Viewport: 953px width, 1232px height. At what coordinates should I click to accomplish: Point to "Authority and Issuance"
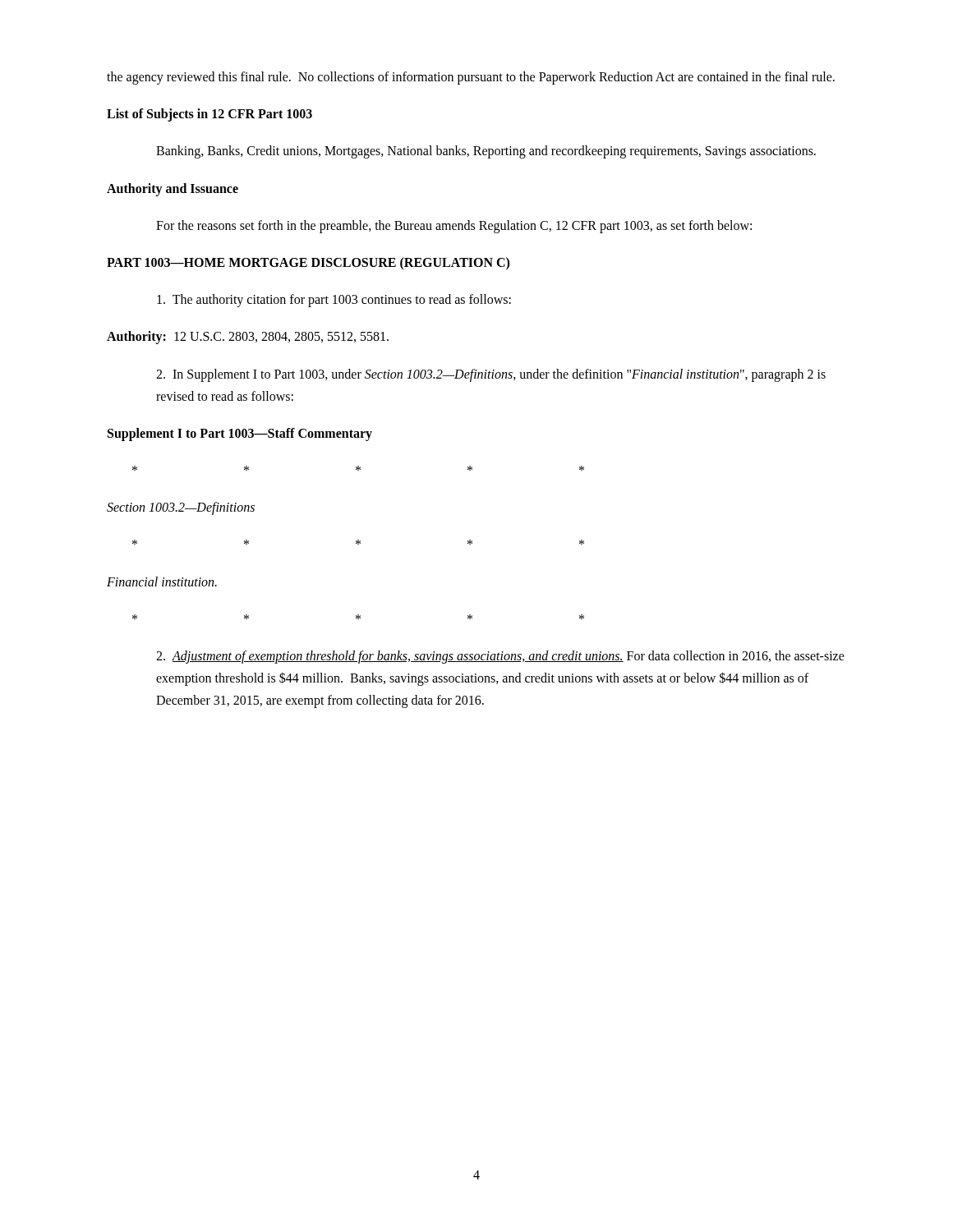[x=173, y=190]
